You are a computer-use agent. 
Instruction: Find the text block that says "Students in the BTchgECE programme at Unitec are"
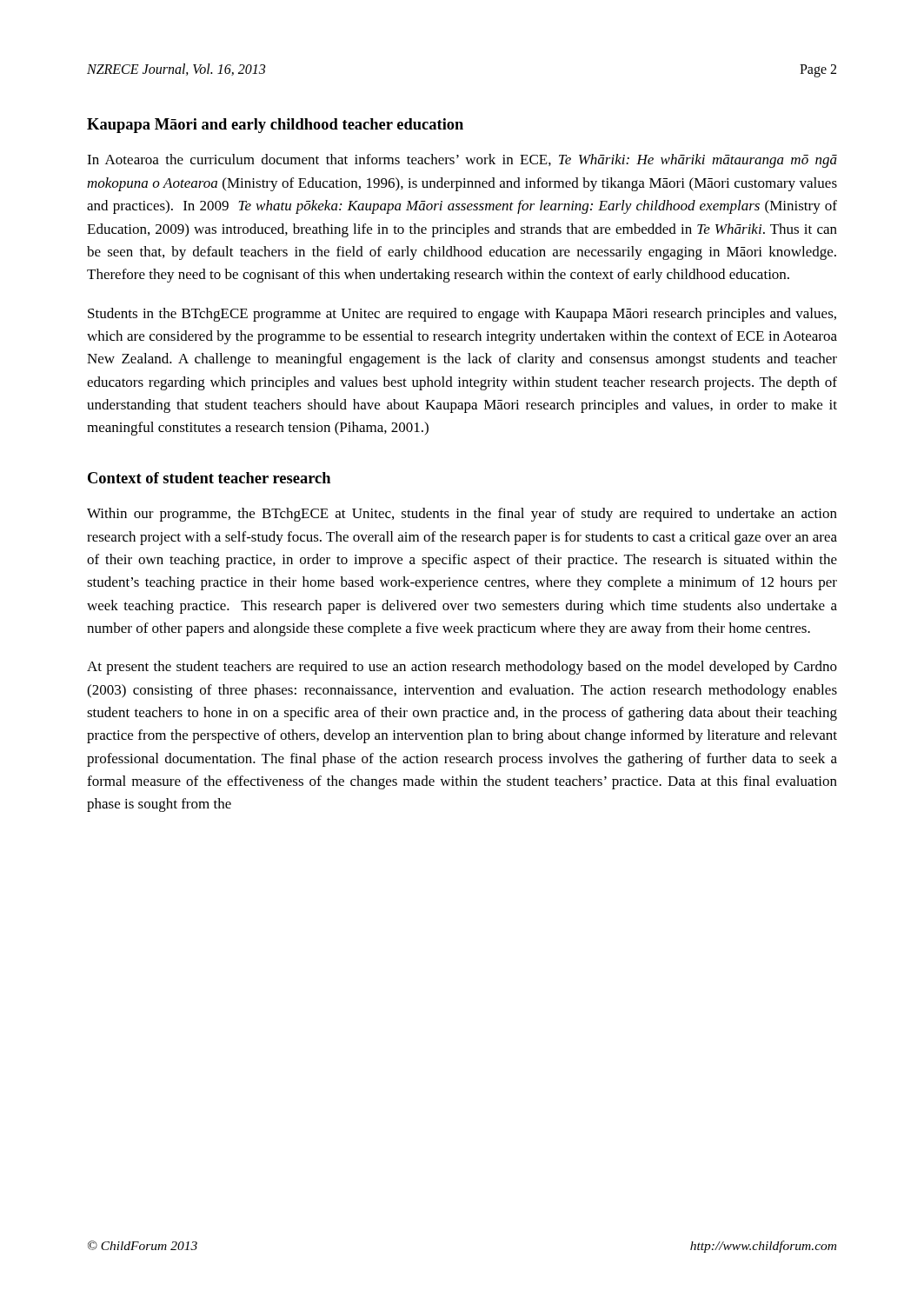point(462,370)
